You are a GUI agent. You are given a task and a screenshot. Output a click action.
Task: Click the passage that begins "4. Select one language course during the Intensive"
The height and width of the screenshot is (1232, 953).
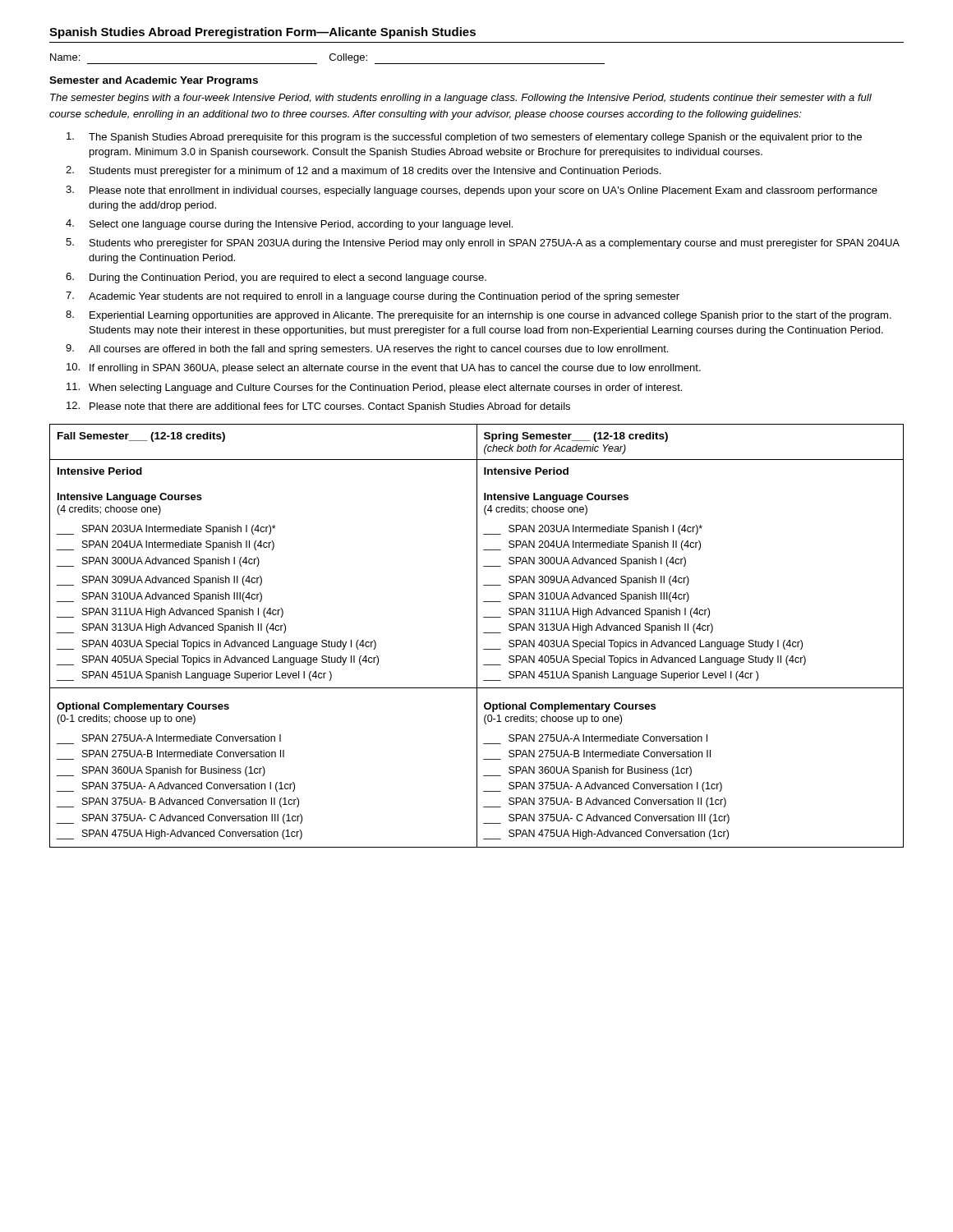(290, 224)
